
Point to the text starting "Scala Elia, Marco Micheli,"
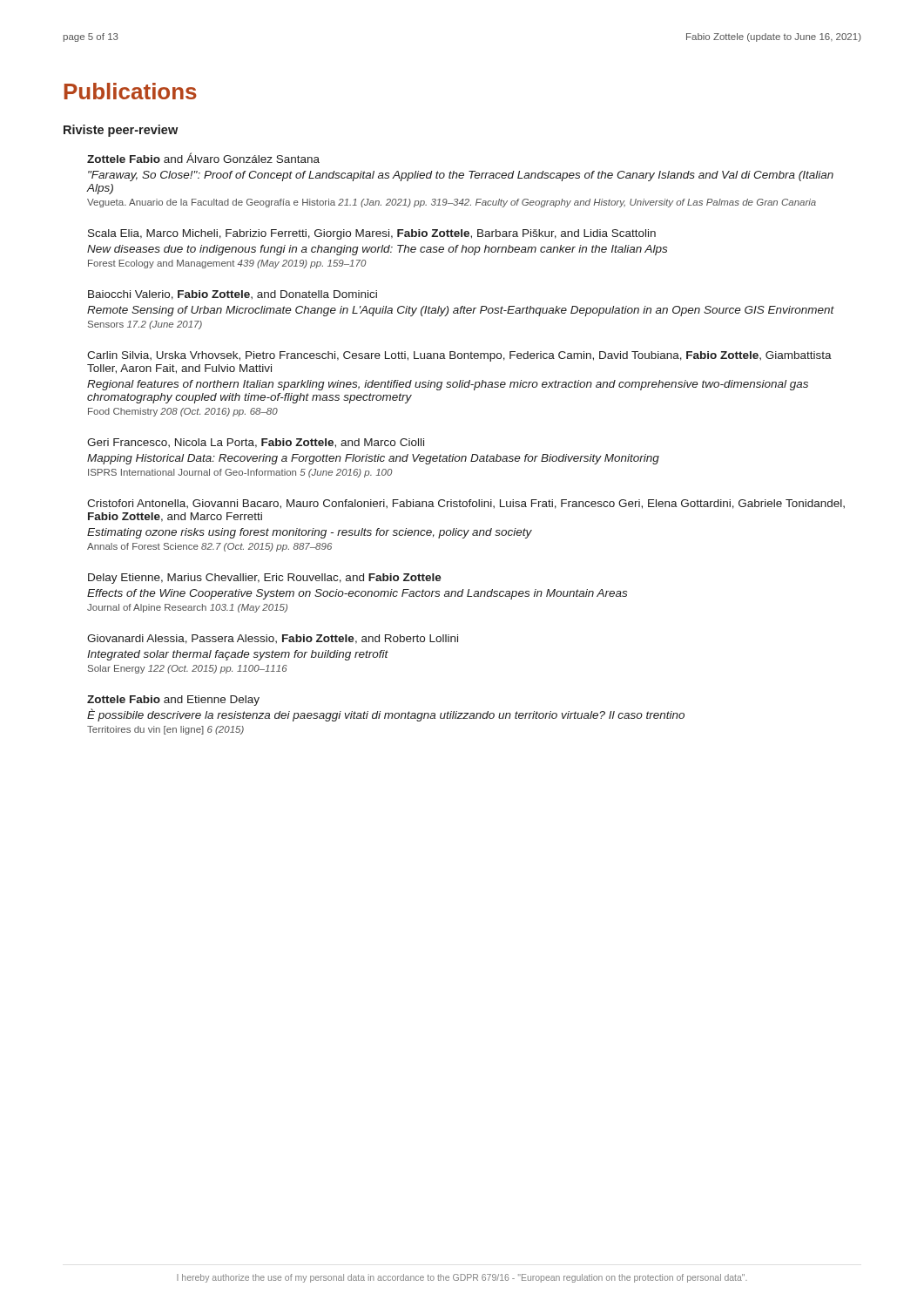474,247
